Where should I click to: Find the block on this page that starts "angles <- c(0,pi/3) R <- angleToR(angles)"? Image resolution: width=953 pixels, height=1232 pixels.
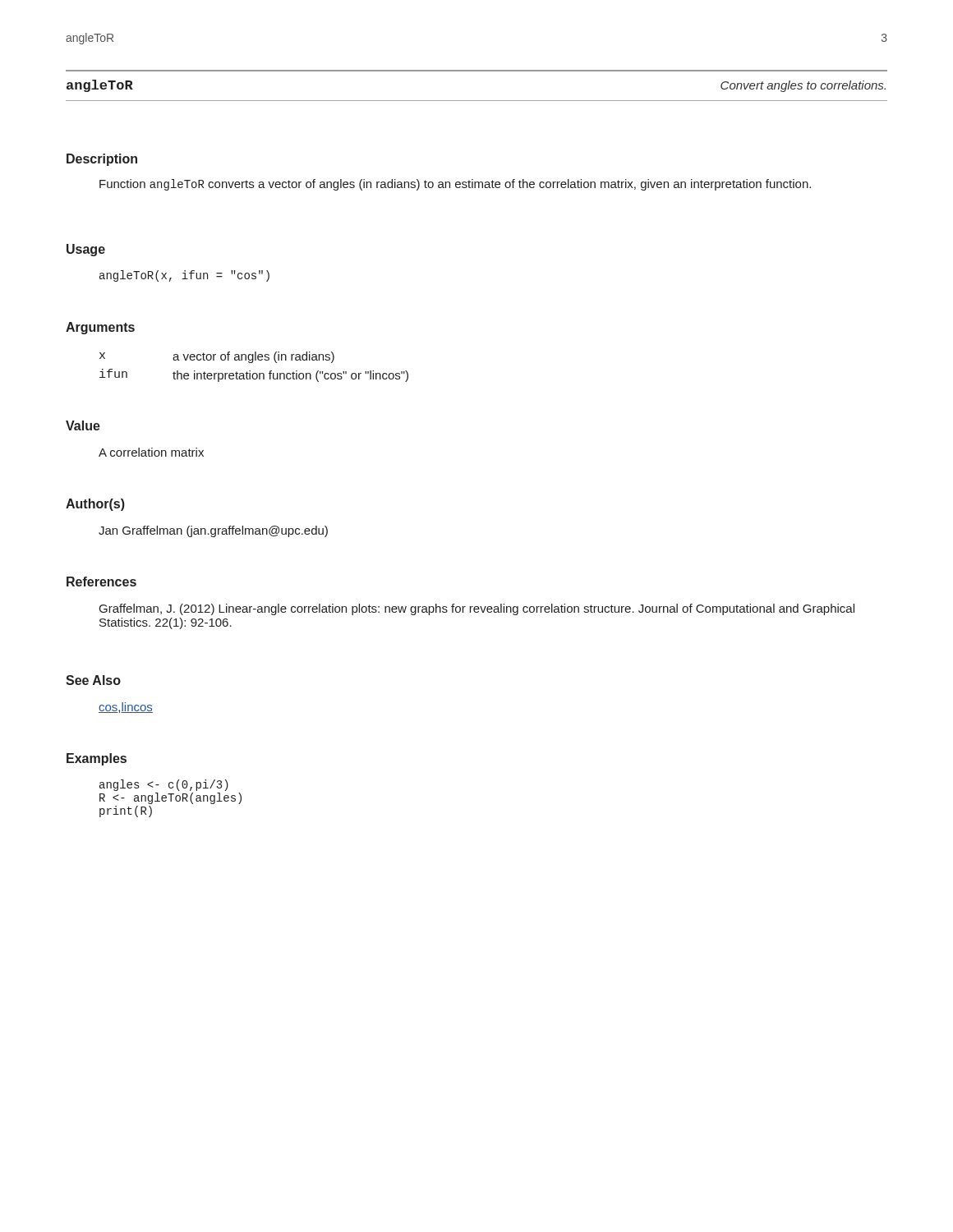[170, 798]
